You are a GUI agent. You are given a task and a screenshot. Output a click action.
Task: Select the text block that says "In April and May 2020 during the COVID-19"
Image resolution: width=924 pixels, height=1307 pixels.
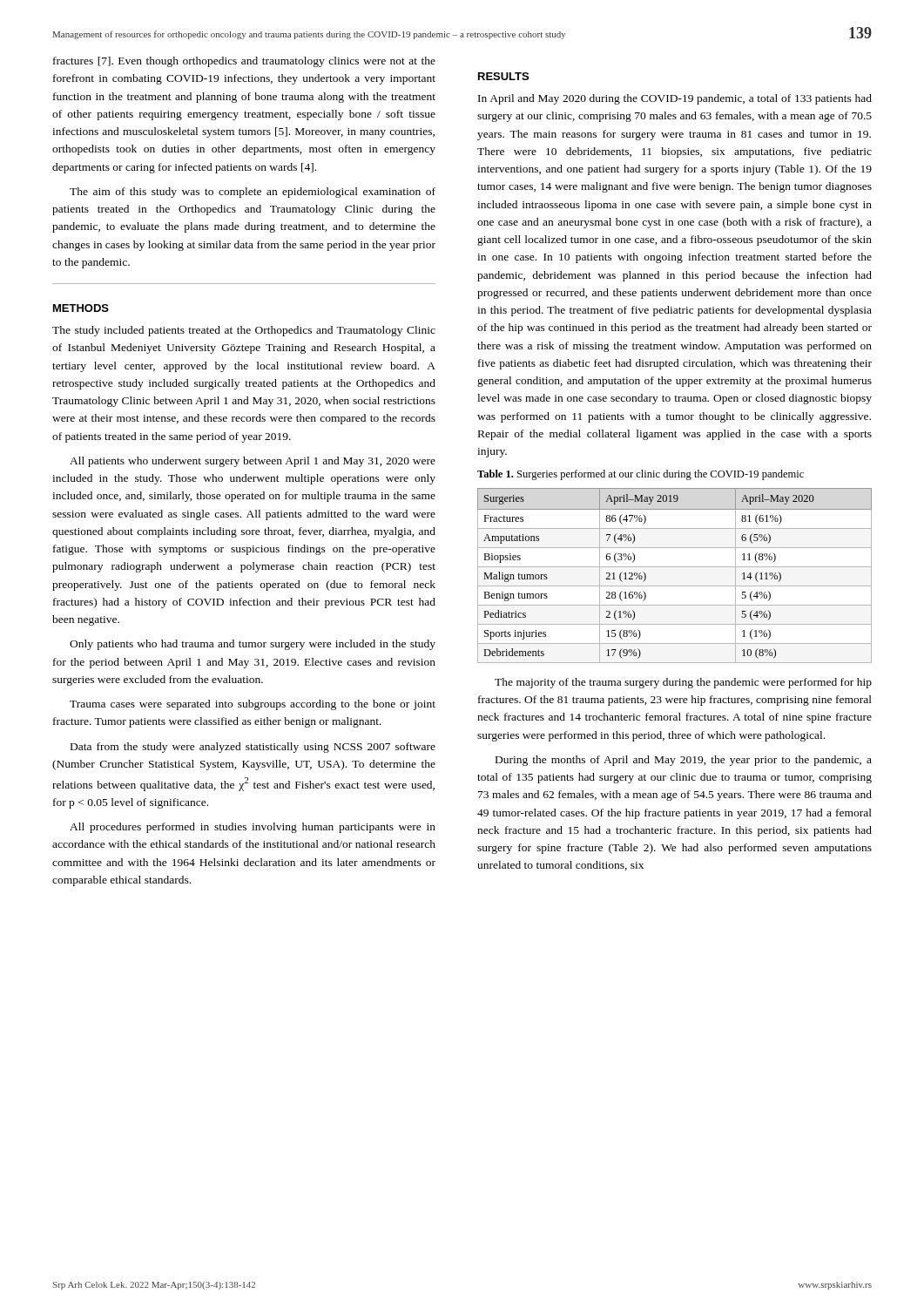[674, 275]
